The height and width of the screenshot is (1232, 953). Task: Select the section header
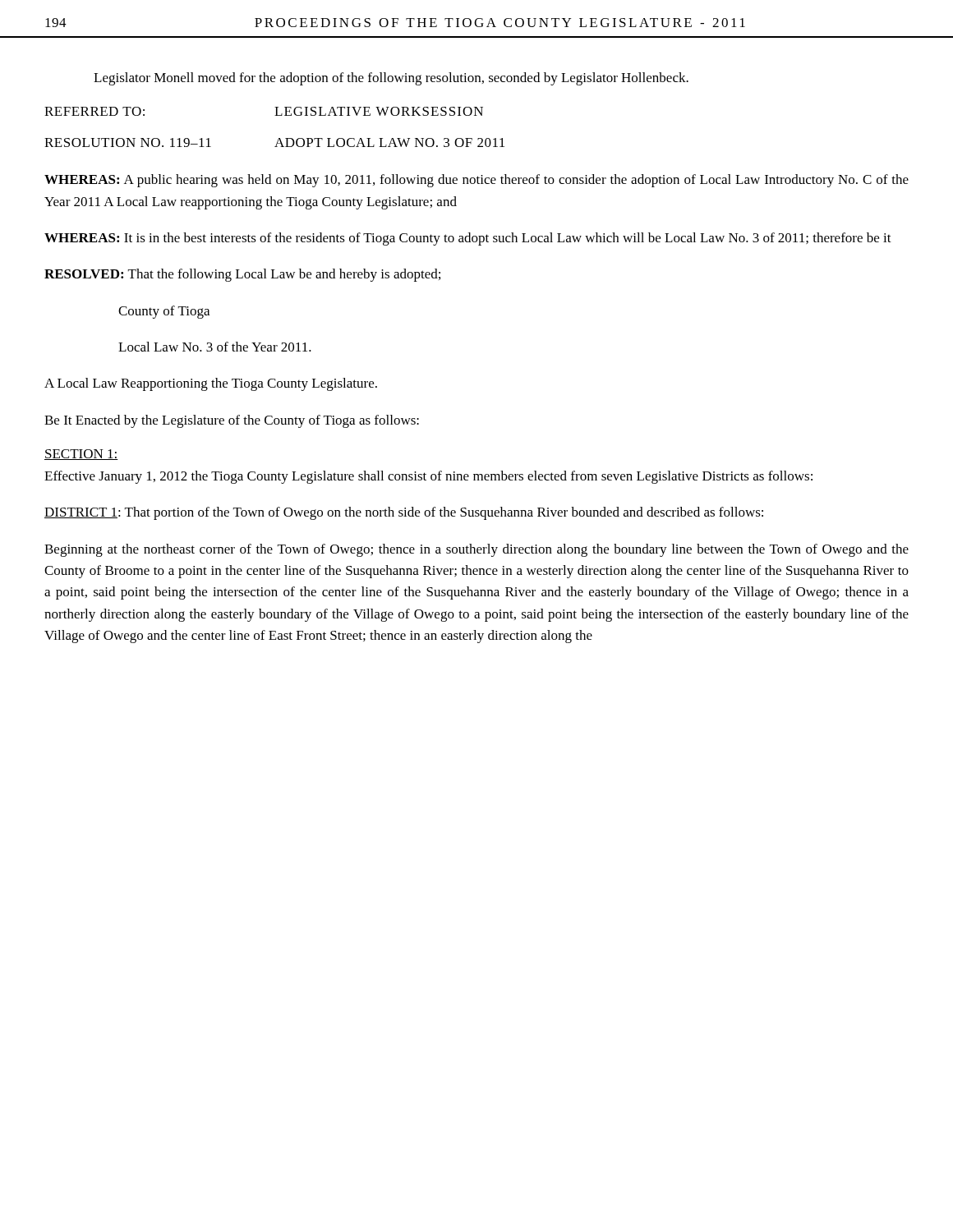pyautogui.click(x=81, y=454)
